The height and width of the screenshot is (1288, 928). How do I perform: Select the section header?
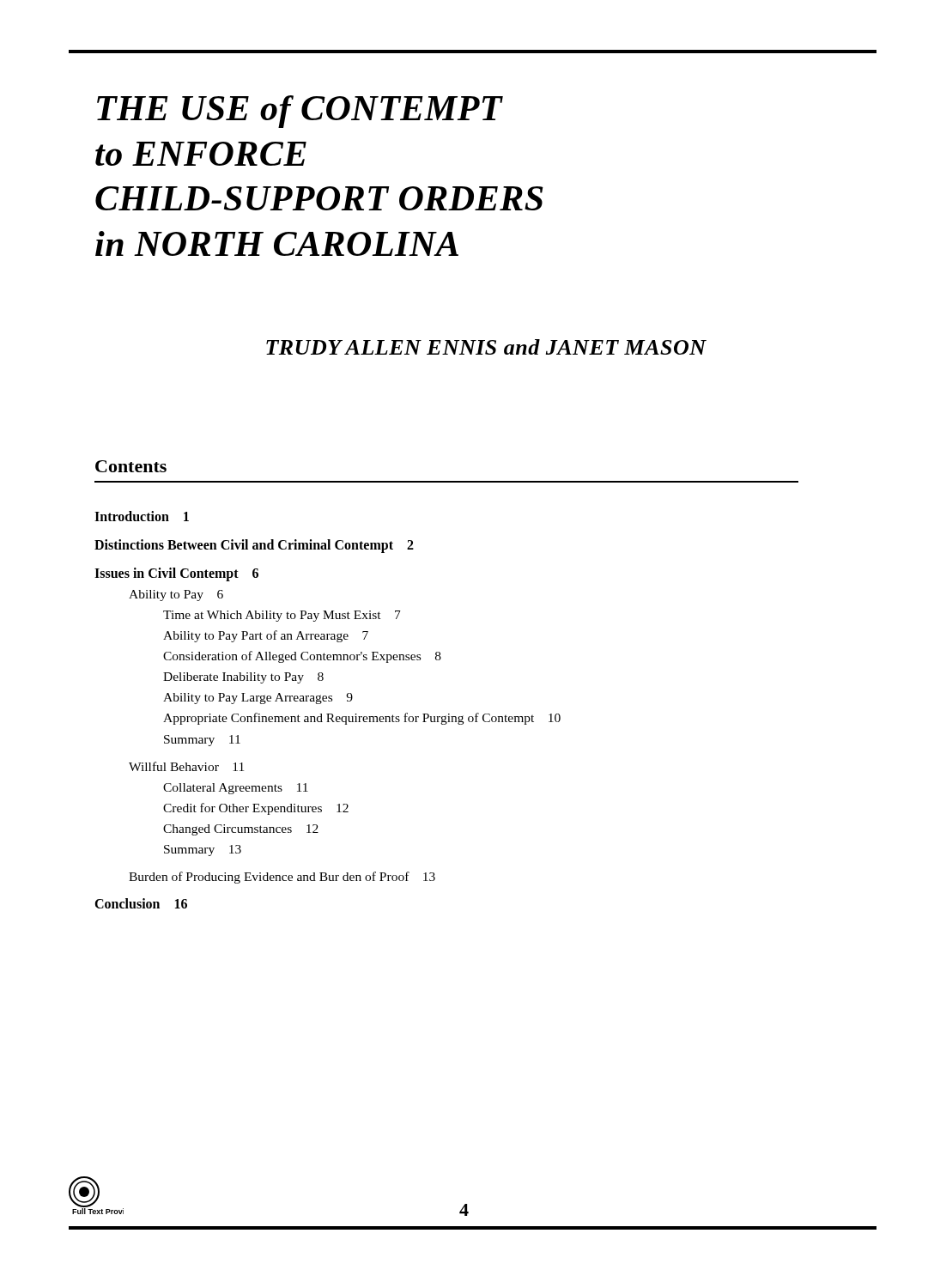click(446, 469)
